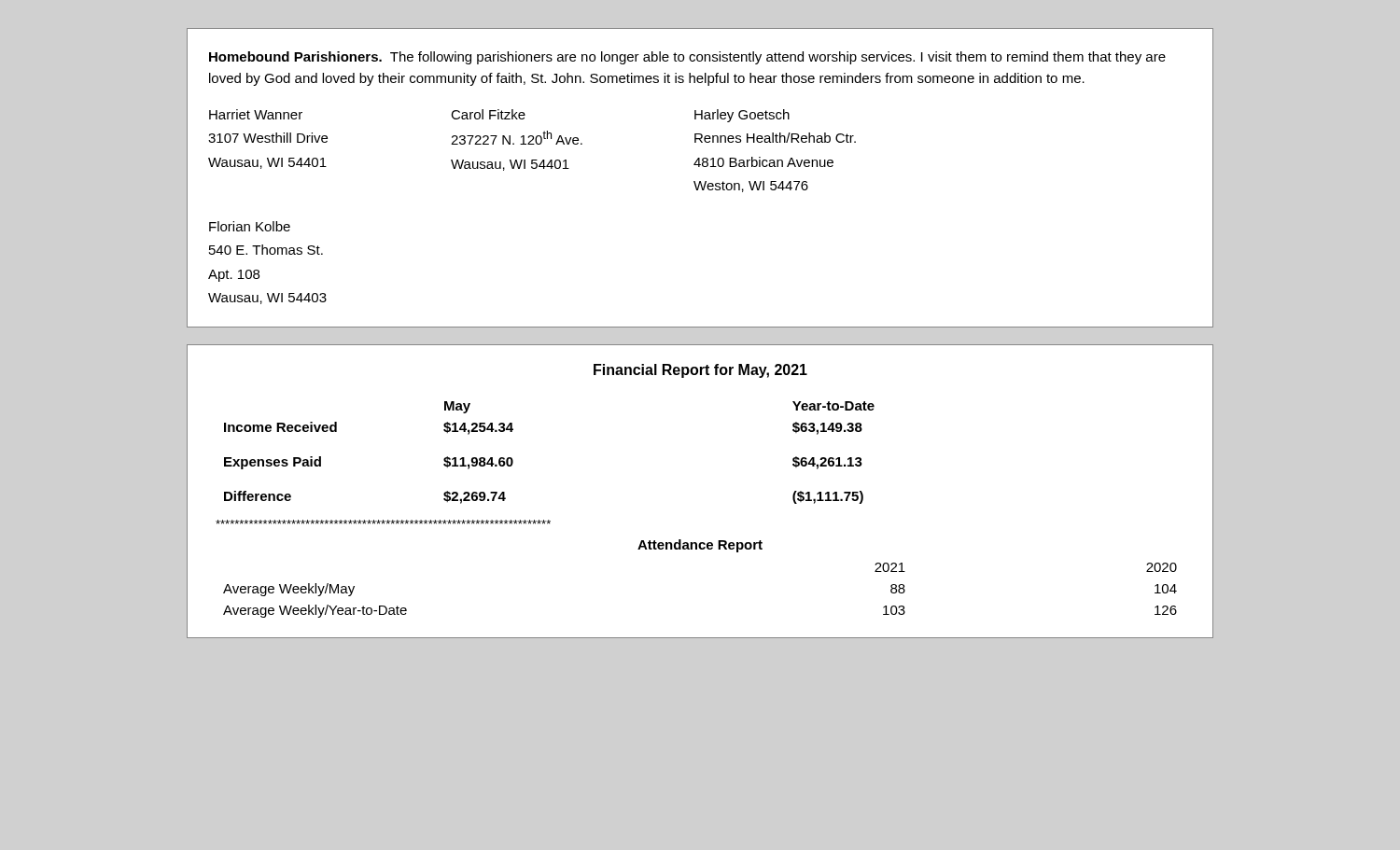1400x850 pixels.
Task: Find the section header with the text "Financial Report for May, 2021"
Action: coord(700,369)
